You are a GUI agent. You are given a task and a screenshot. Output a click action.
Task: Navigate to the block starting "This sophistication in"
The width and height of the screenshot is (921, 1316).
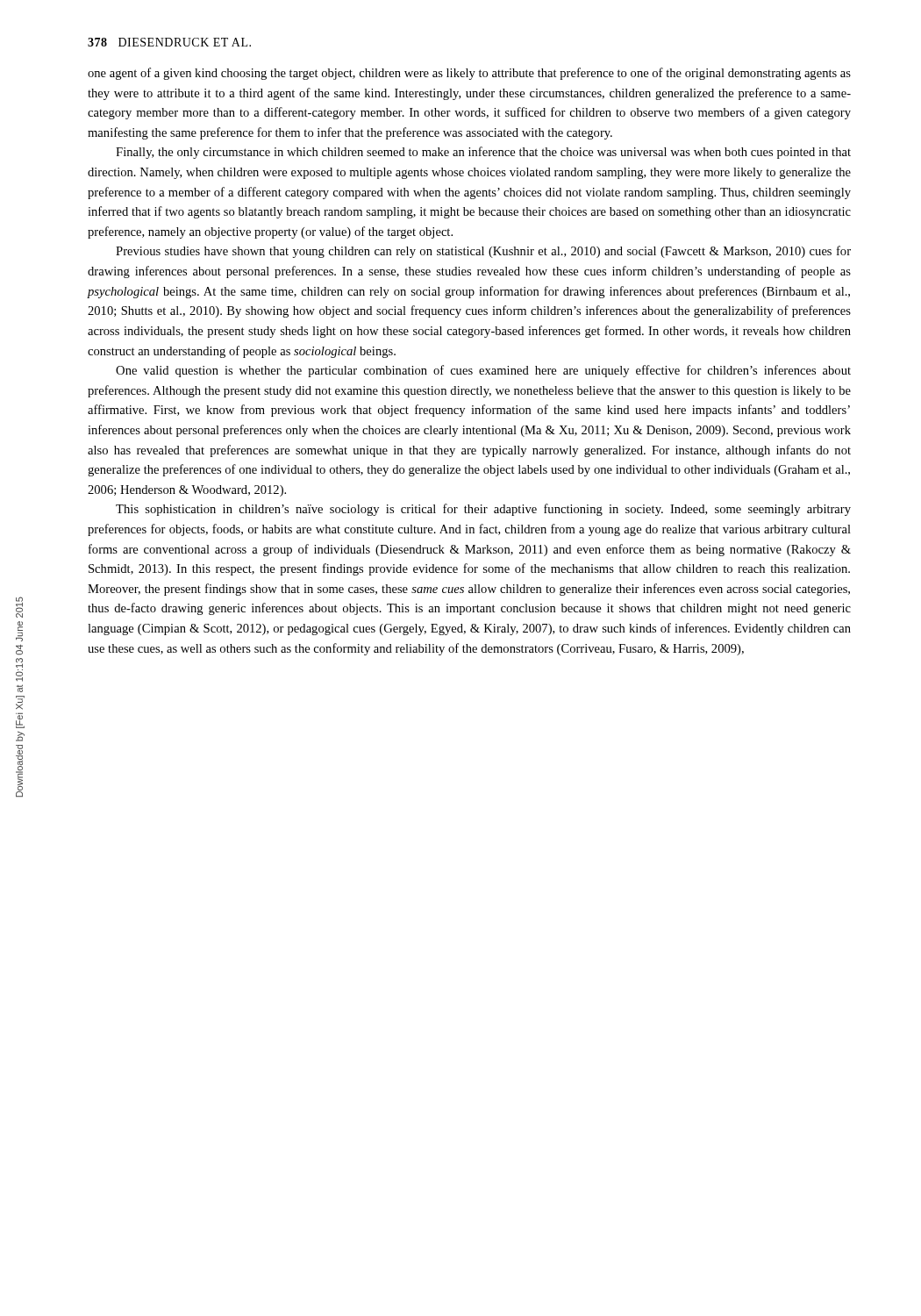469,579
